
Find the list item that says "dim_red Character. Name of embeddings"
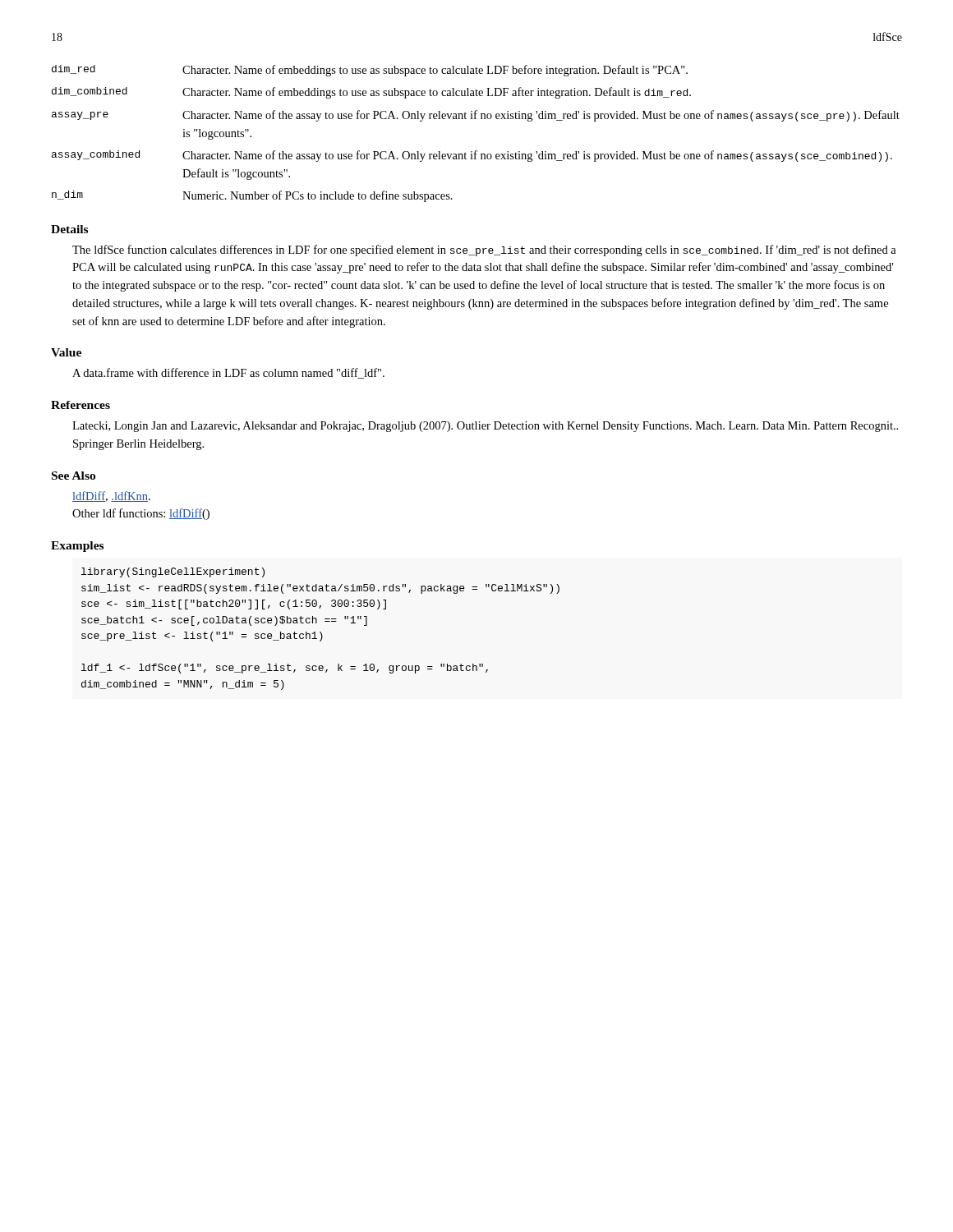pos(370,71)
